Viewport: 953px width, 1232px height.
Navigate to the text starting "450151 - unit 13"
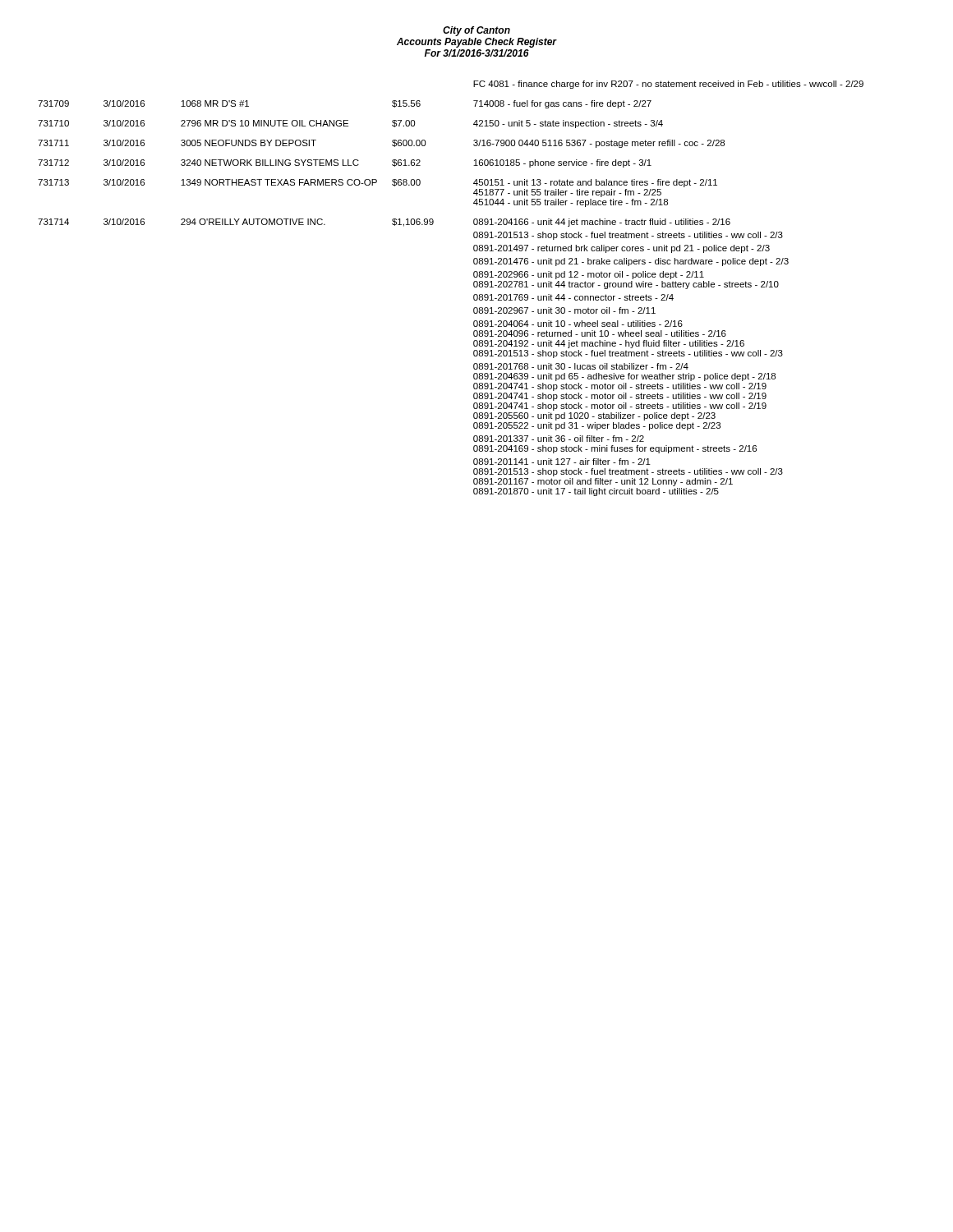[x=595, y=192]
